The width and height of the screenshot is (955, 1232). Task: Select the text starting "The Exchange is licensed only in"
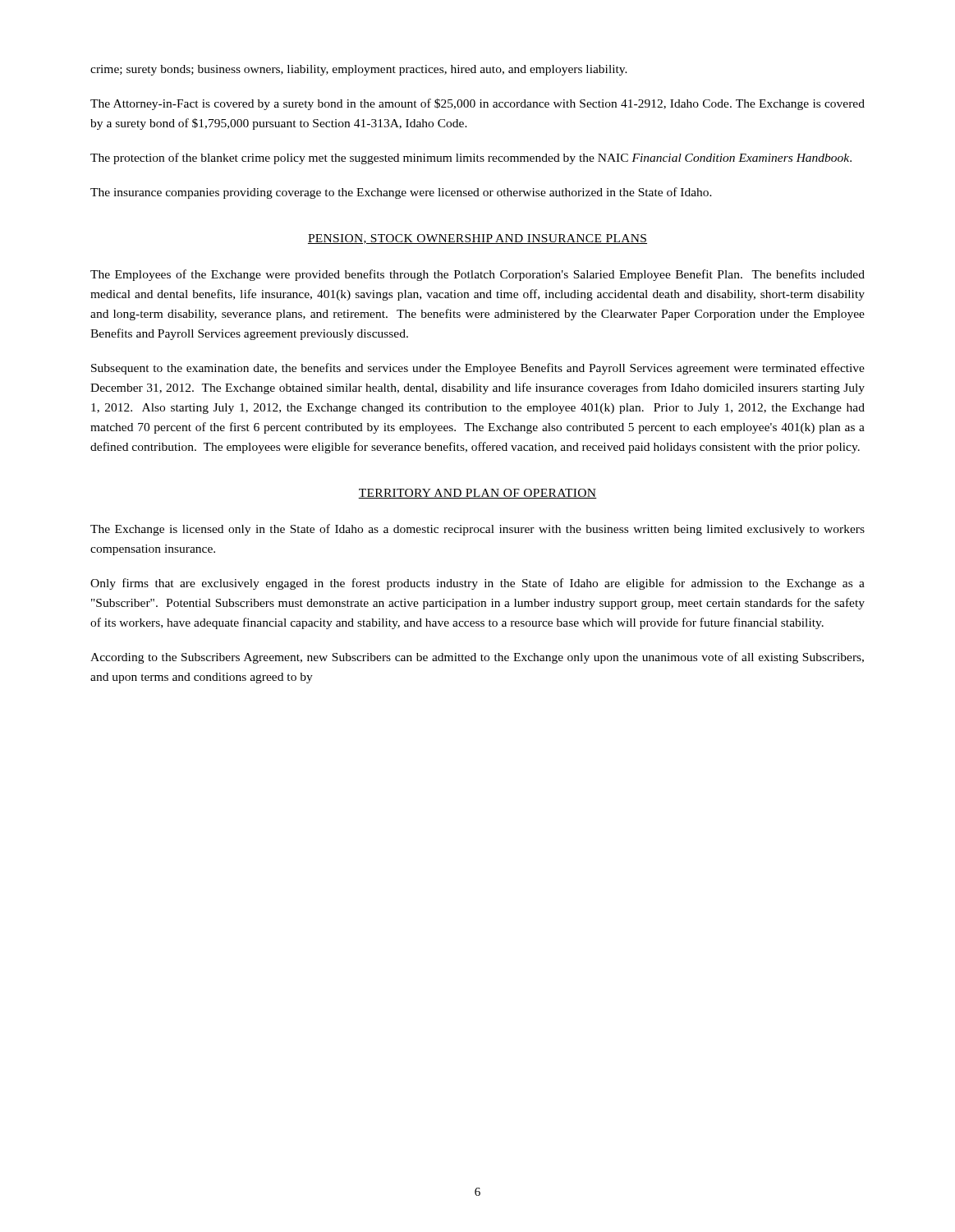click(x=478, y=539)
